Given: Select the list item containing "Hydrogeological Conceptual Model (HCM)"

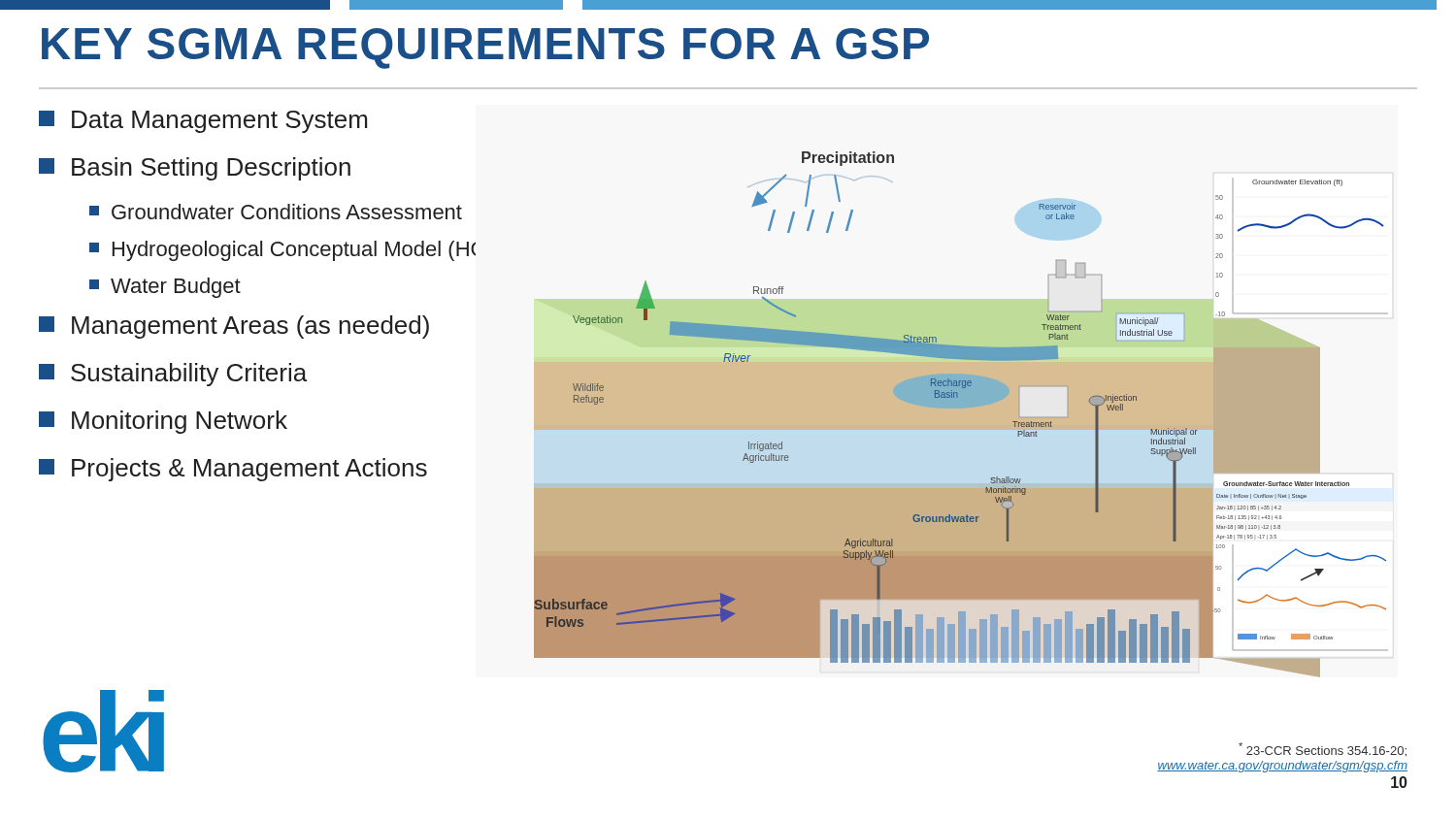Looking at the screenshot, I should (x=300, y=249).
